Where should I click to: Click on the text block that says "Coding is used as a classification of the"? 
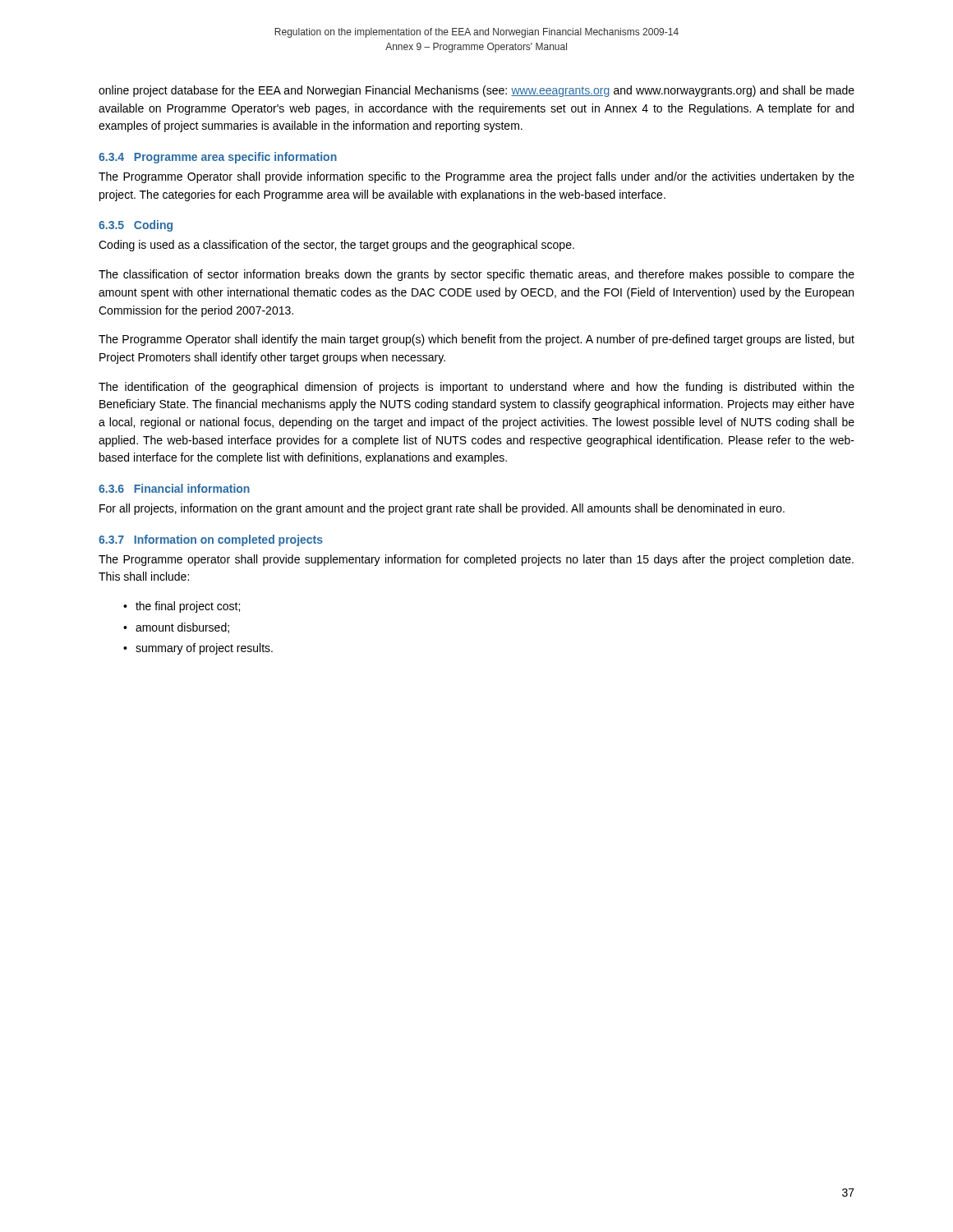337,245
